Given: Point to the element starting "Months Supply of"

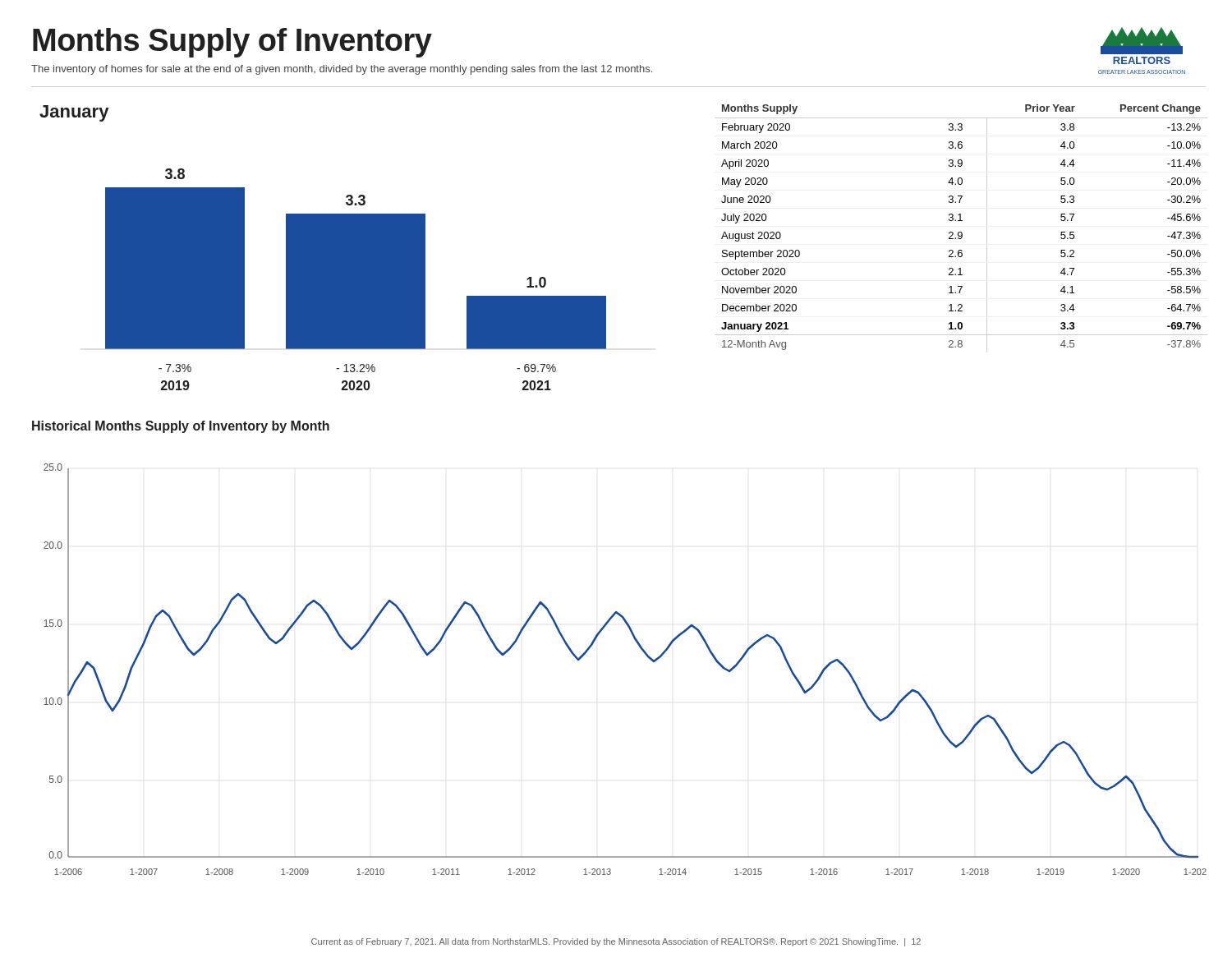Looking at the screenshot, I should (231, 40).
